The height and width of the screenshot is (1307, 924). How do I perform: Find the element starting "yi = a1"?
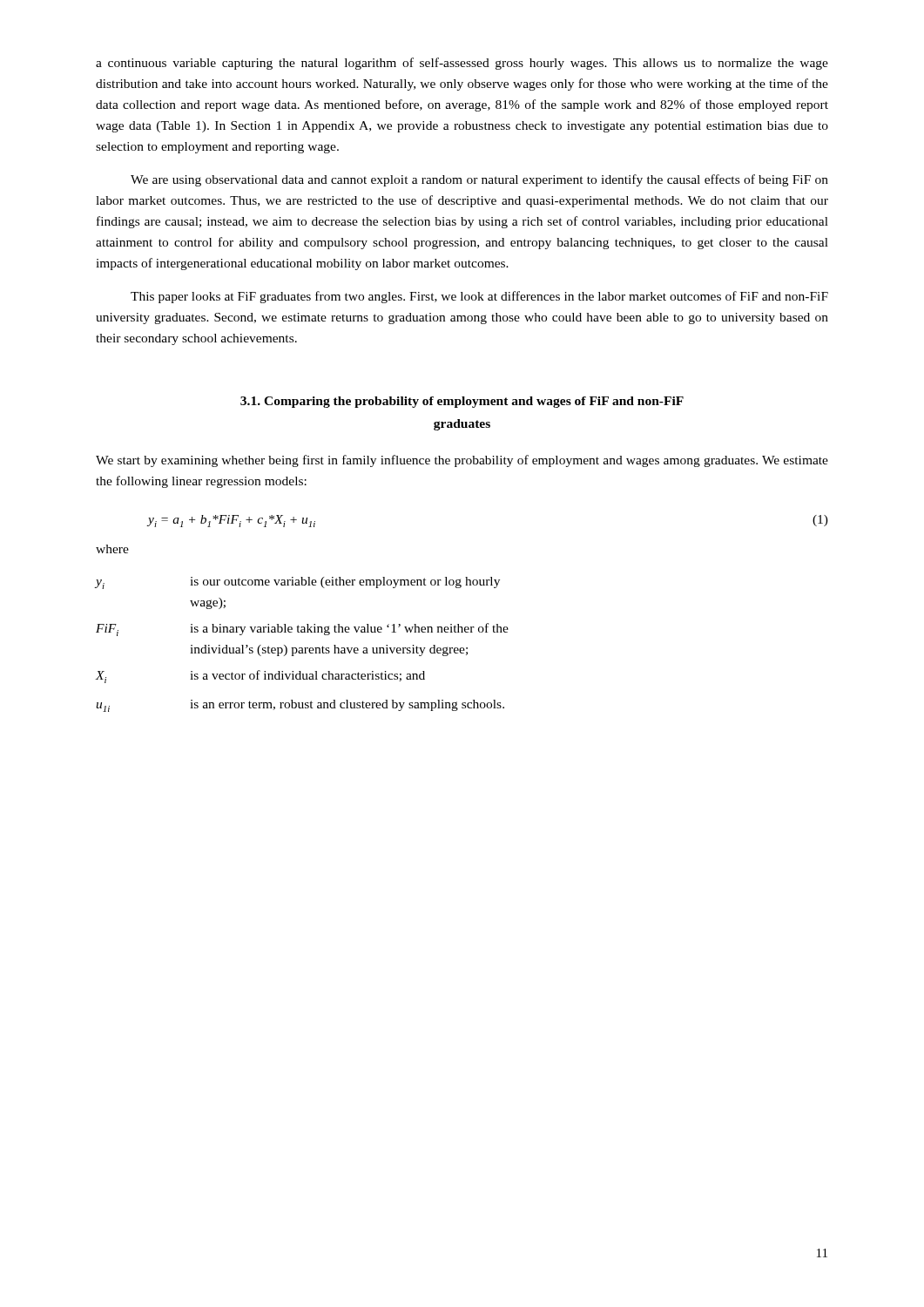click(228, 521)
